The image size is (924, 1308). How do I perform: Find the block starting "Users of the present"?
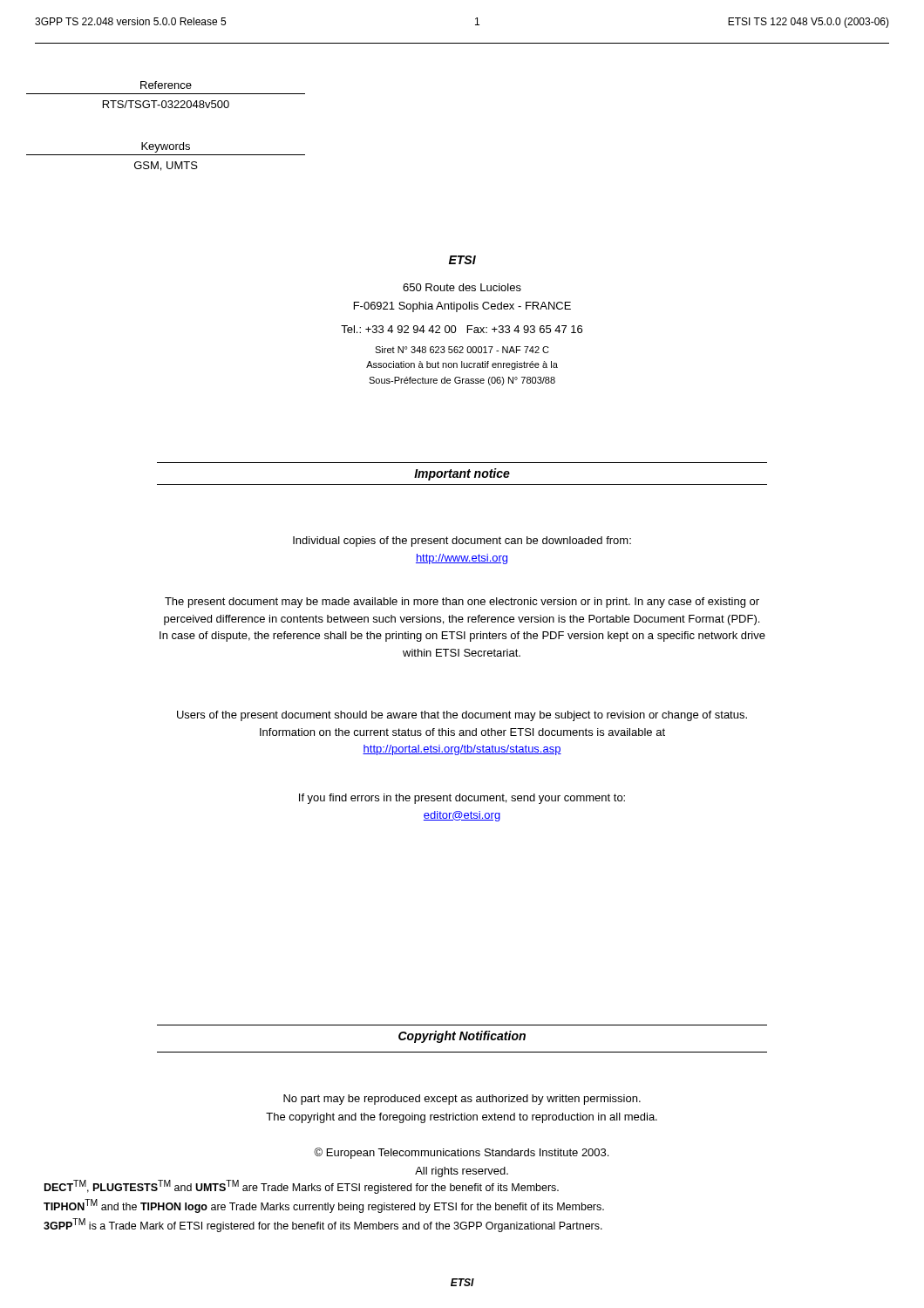pos(462,732)
